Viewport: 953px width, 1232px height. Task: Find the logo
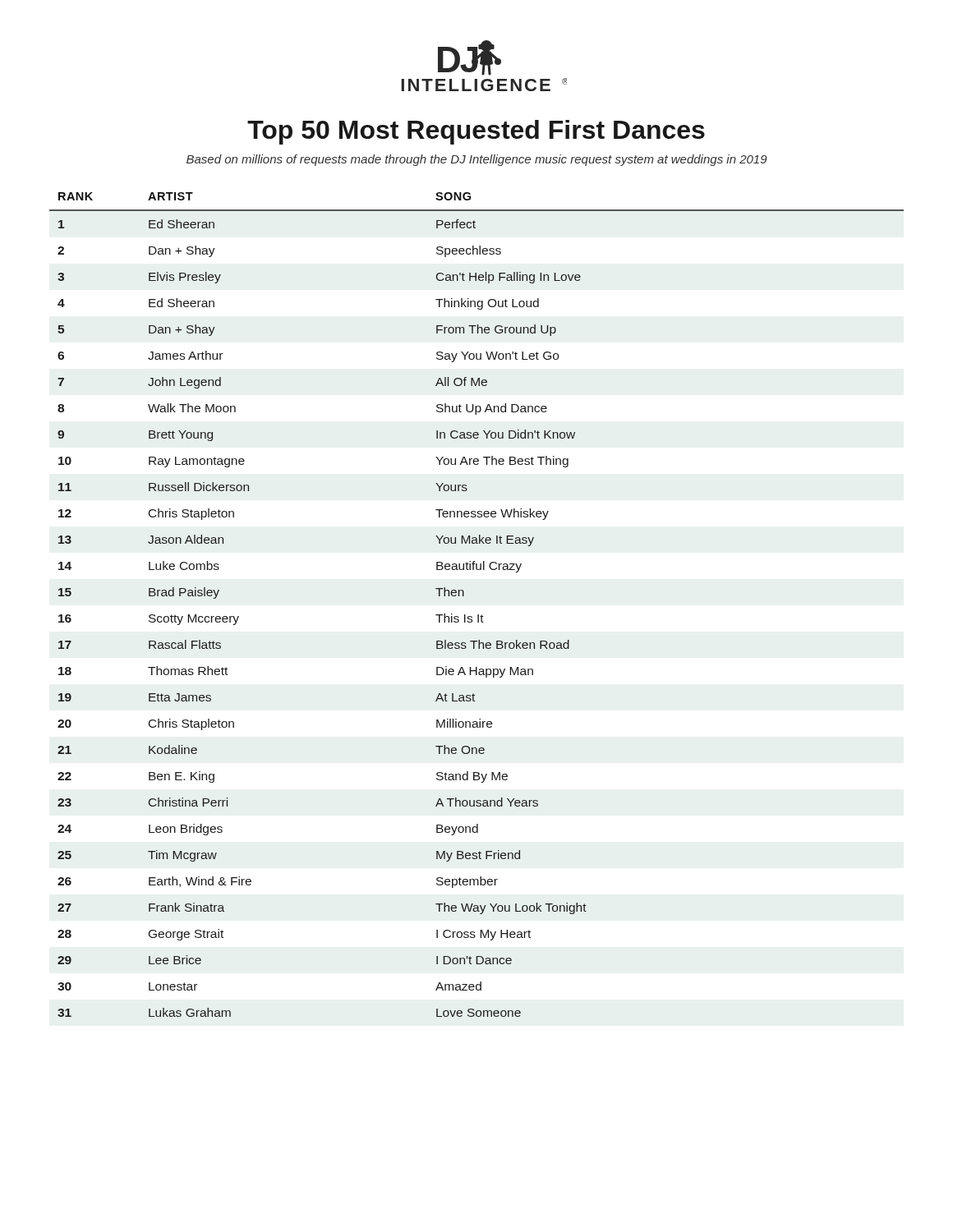[476, 57]
